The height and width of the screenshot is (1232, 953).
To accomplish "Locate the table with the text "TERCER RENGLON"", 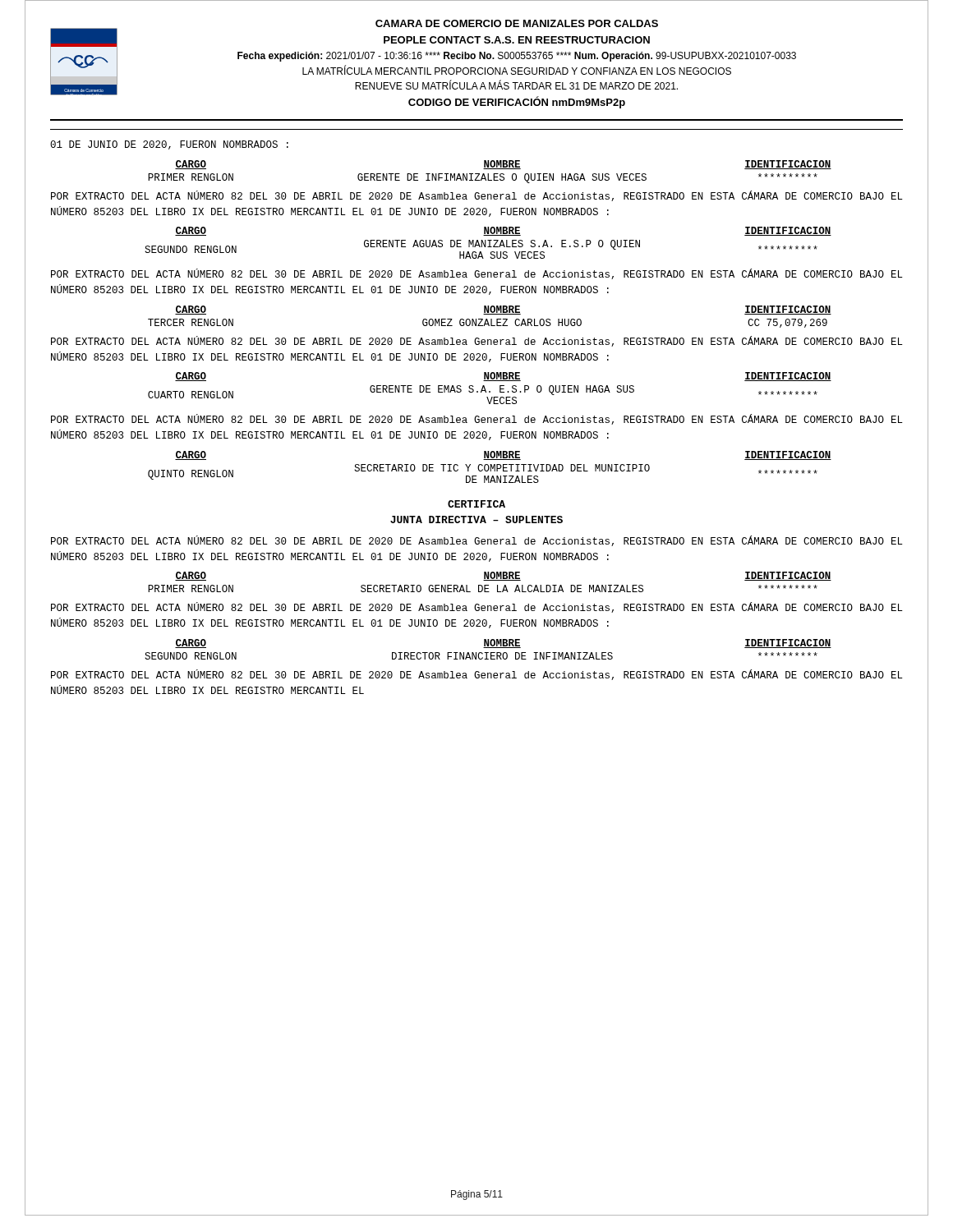I will (476, 317).
